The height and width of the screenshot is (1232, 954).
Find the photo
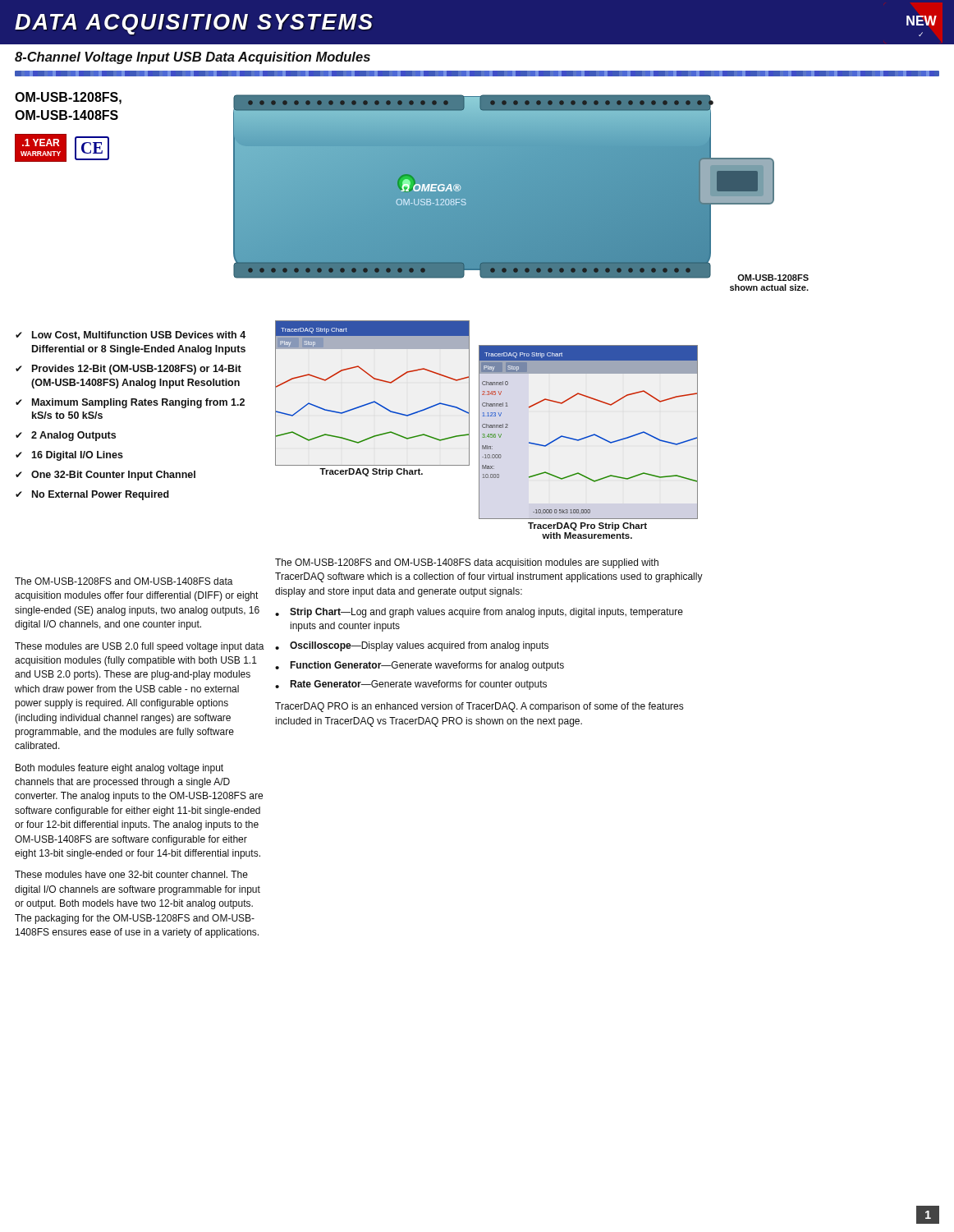click(x=472, y=183)
